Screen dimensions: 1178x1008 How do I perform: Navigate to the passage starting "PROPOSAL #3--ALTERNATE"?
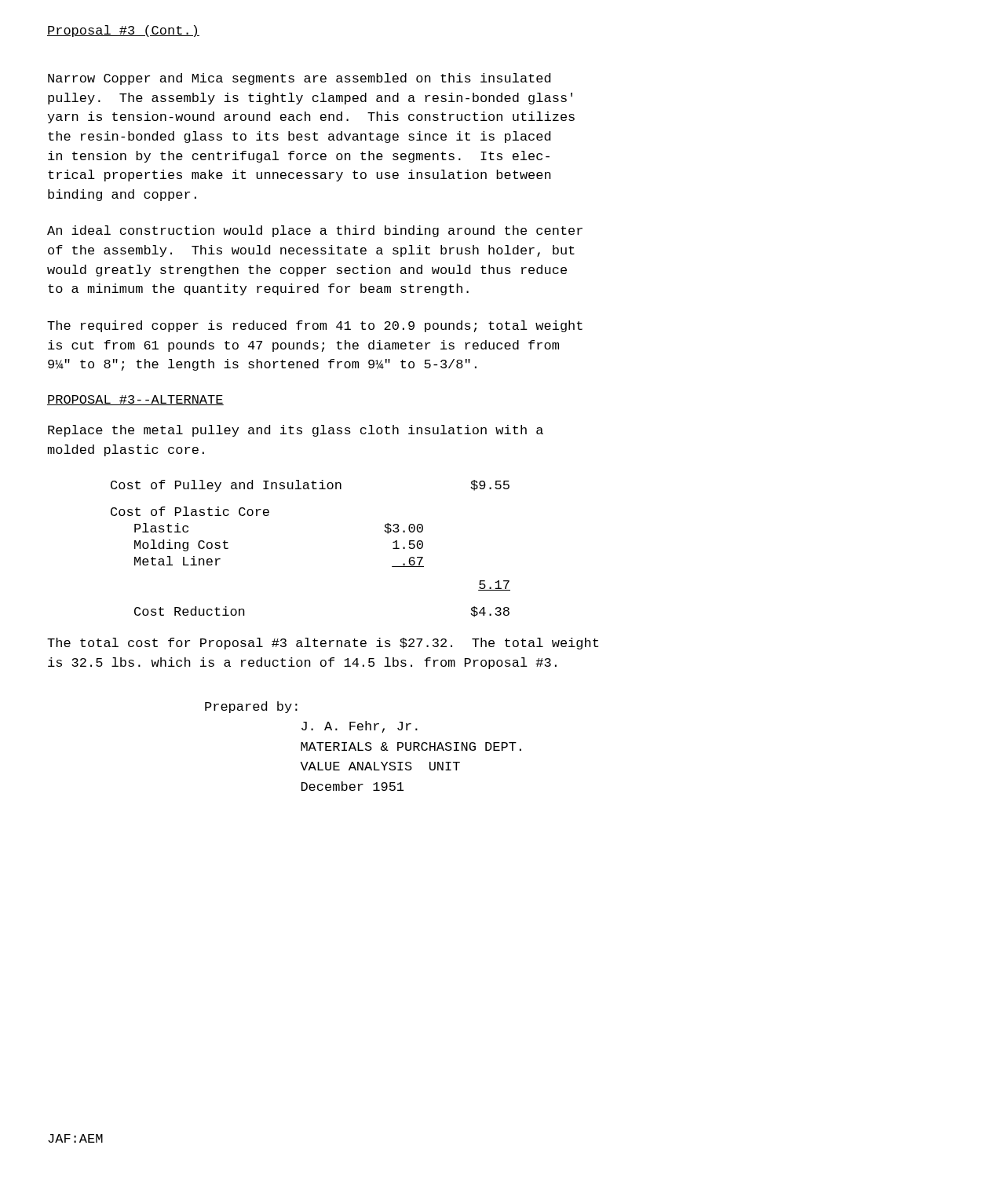tap(135, 400)
